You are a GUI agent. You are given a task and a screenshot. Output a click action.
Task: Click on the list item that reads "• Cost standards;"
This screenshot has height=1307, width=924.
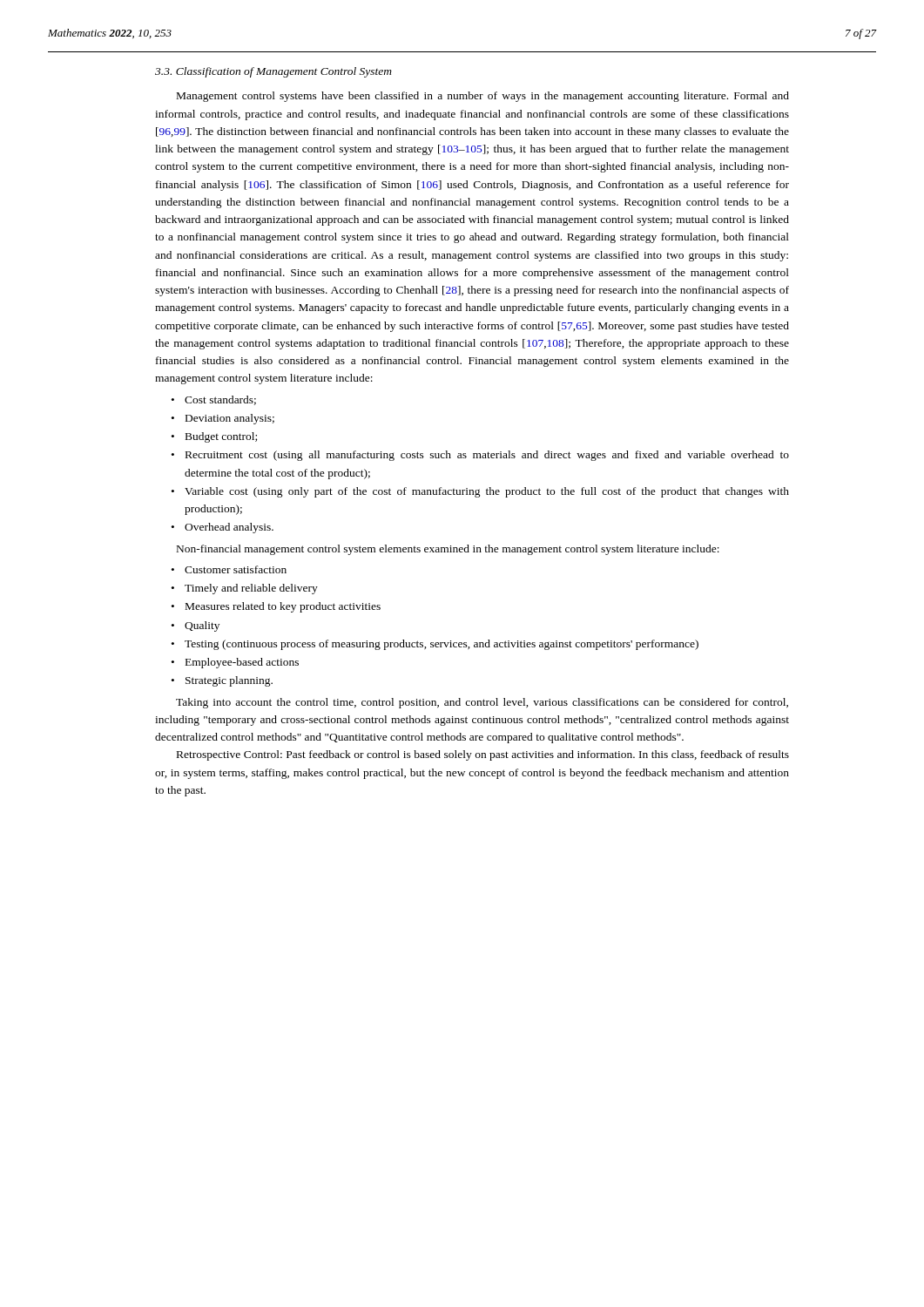pos(214,400)
